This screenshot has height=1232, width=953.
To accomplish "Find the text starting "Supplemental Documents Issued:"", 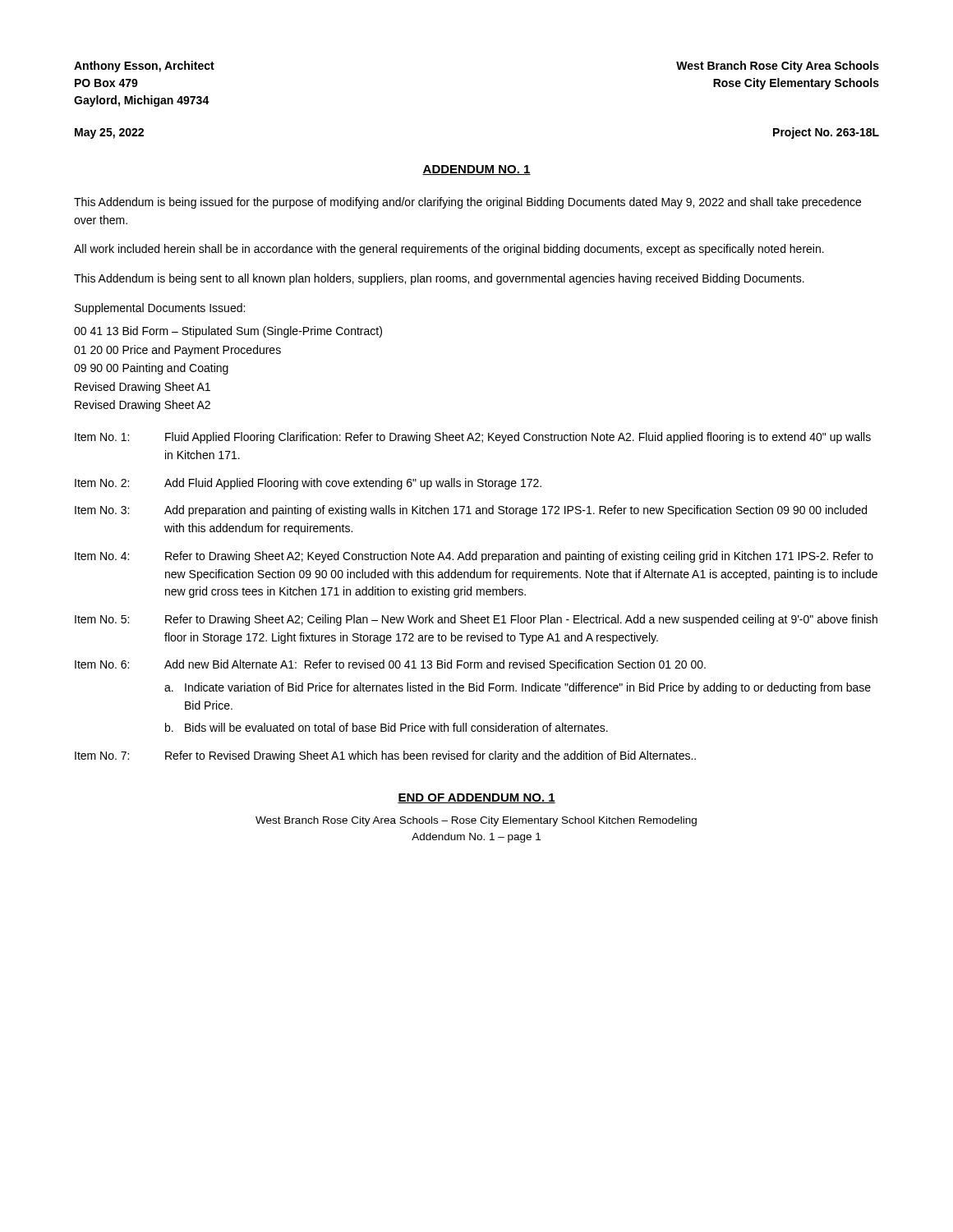I will click(x=160, y=308).
